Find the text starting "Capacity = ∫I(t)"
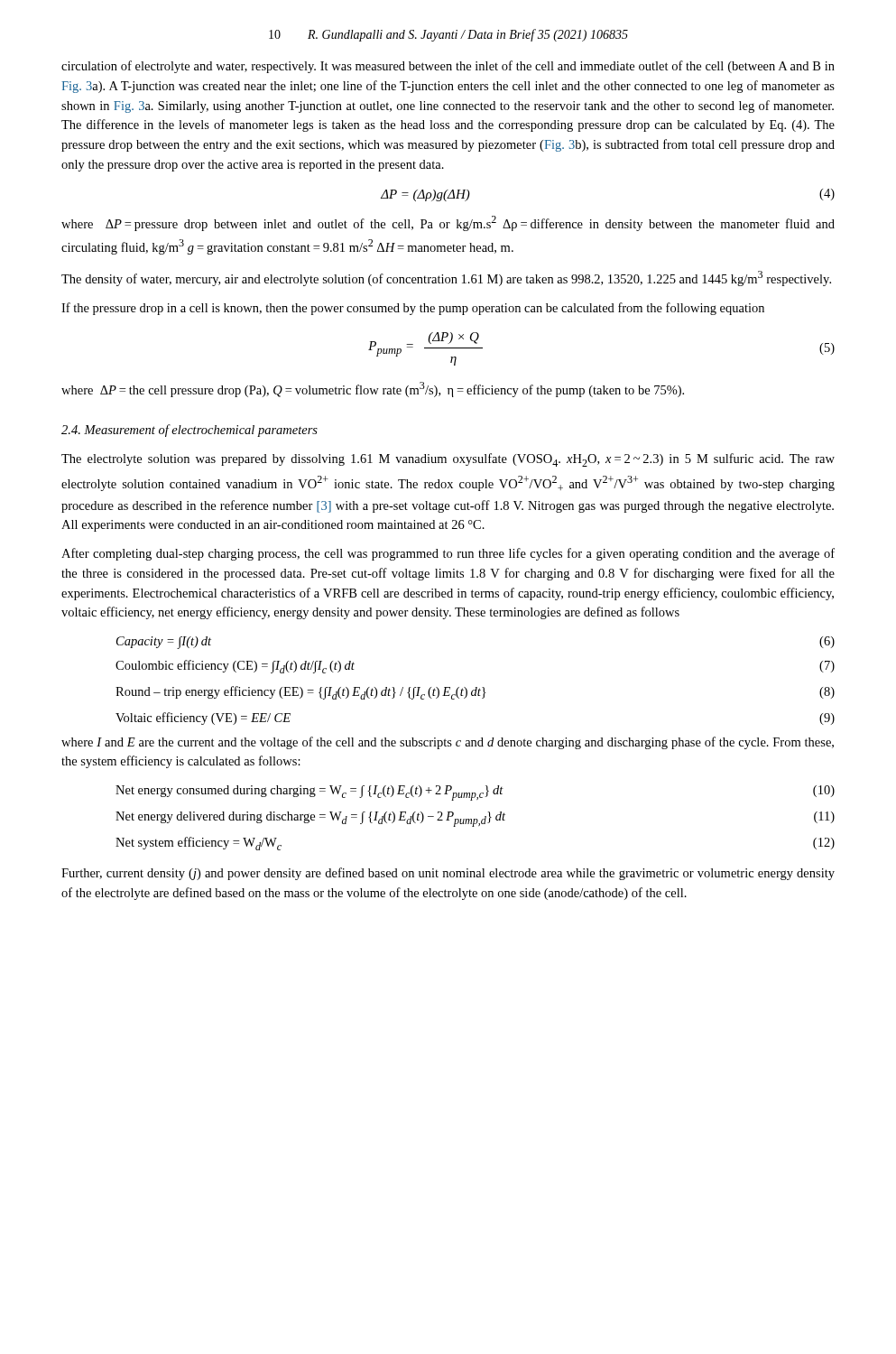The width and height of the screenshot is (896, 1354). point(155,642)
